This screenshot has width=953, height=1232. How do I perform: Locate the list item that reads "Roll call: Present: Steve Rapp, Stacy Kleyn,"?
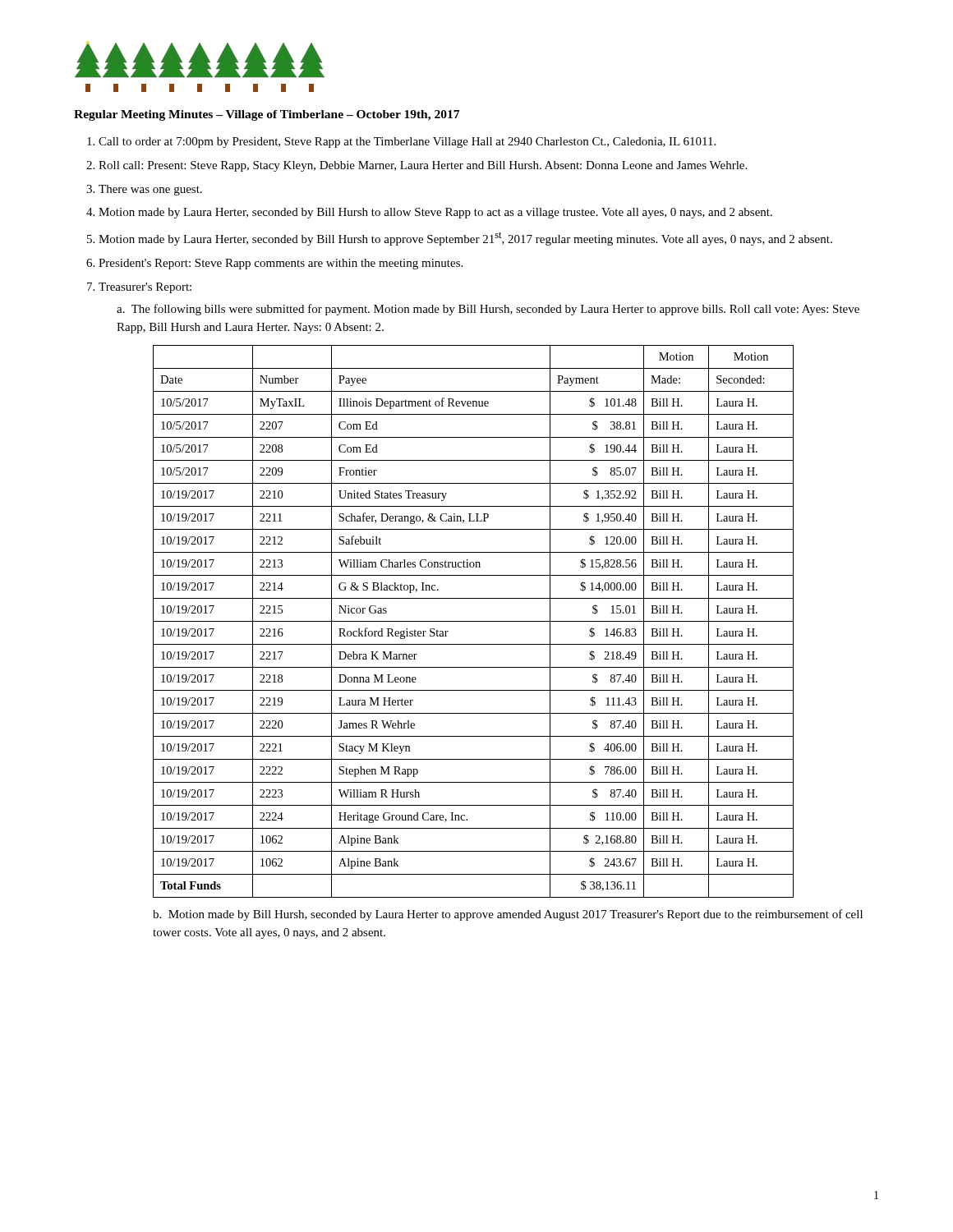point(423,165)
